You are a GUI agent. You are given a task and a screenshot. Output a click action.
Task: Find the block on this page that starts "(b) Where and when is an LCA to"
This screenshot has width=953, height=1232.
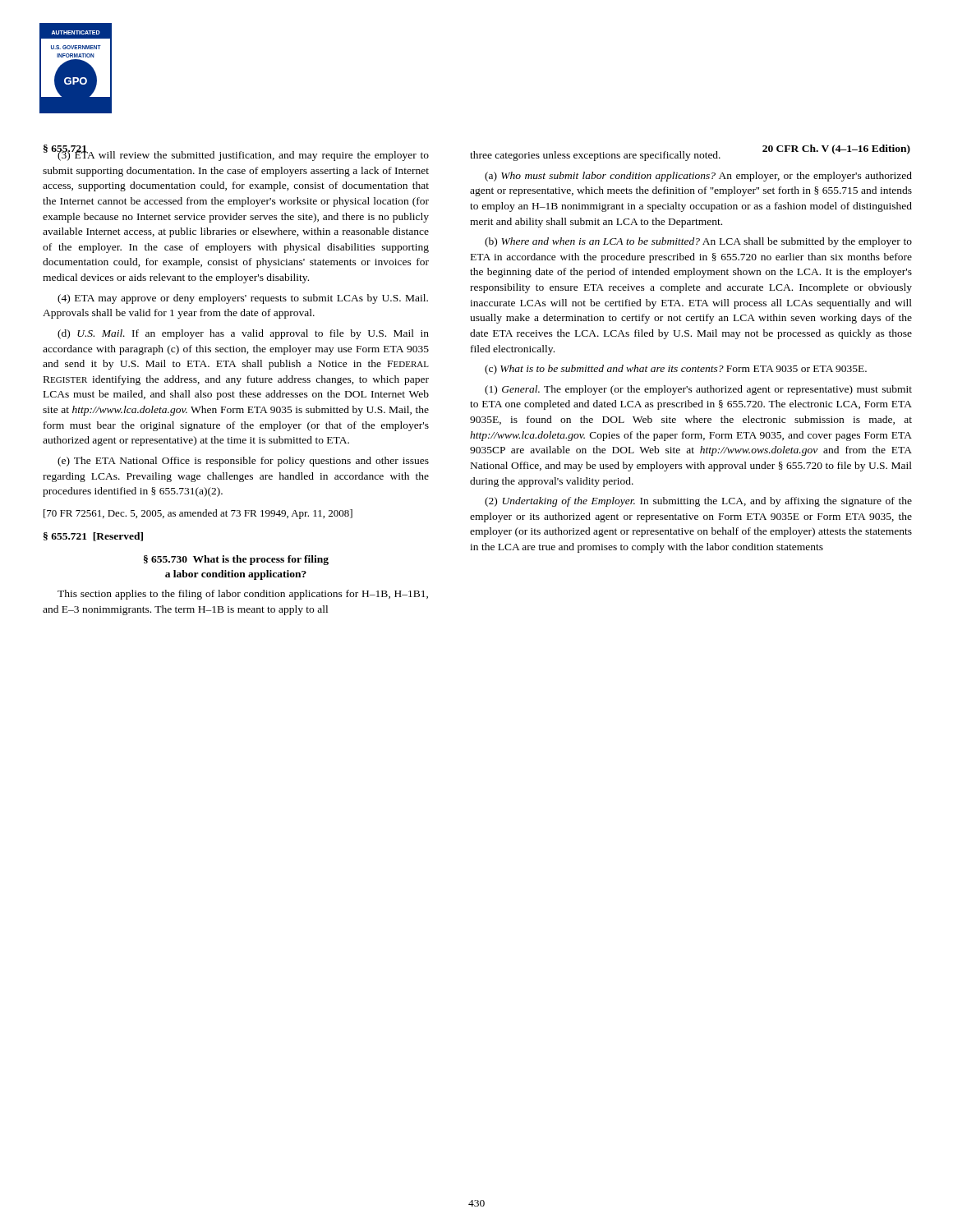(x=691, y=295)
